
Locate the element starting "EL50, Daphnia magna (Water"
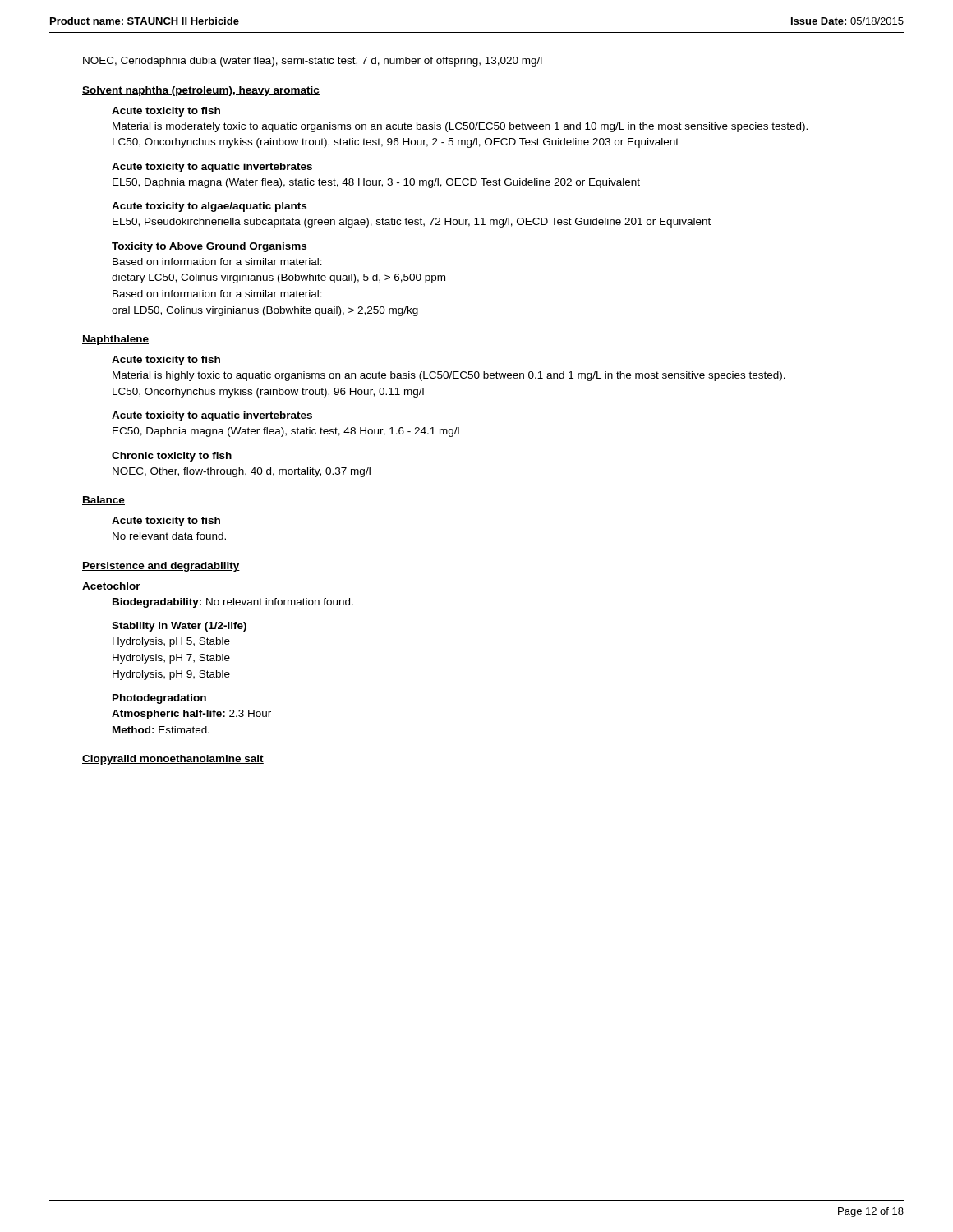pyautogui.click(x=376, y=182)
